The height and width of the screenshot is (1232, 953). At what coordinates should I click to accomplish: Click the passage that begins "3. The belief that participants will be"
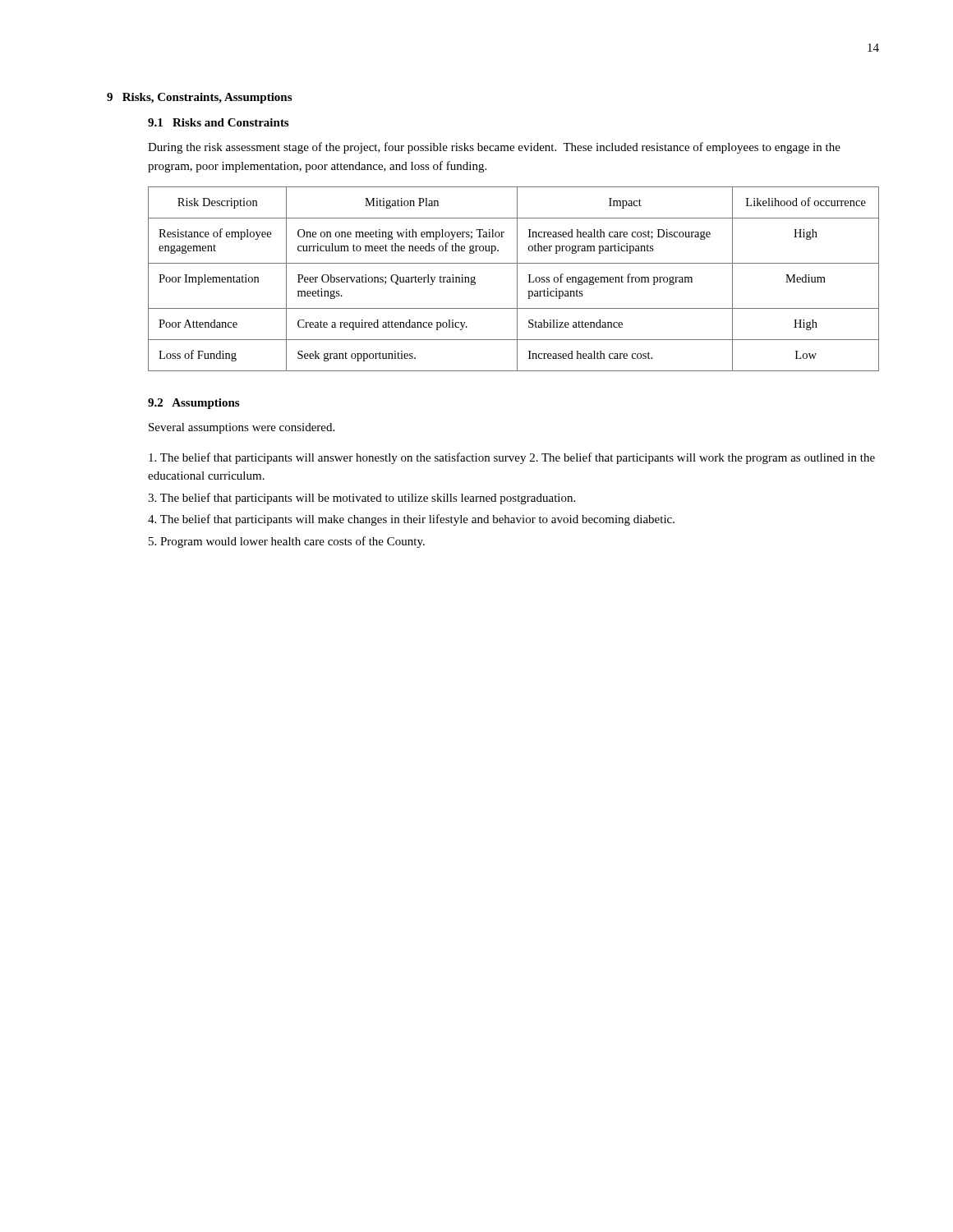pos(362,497)
